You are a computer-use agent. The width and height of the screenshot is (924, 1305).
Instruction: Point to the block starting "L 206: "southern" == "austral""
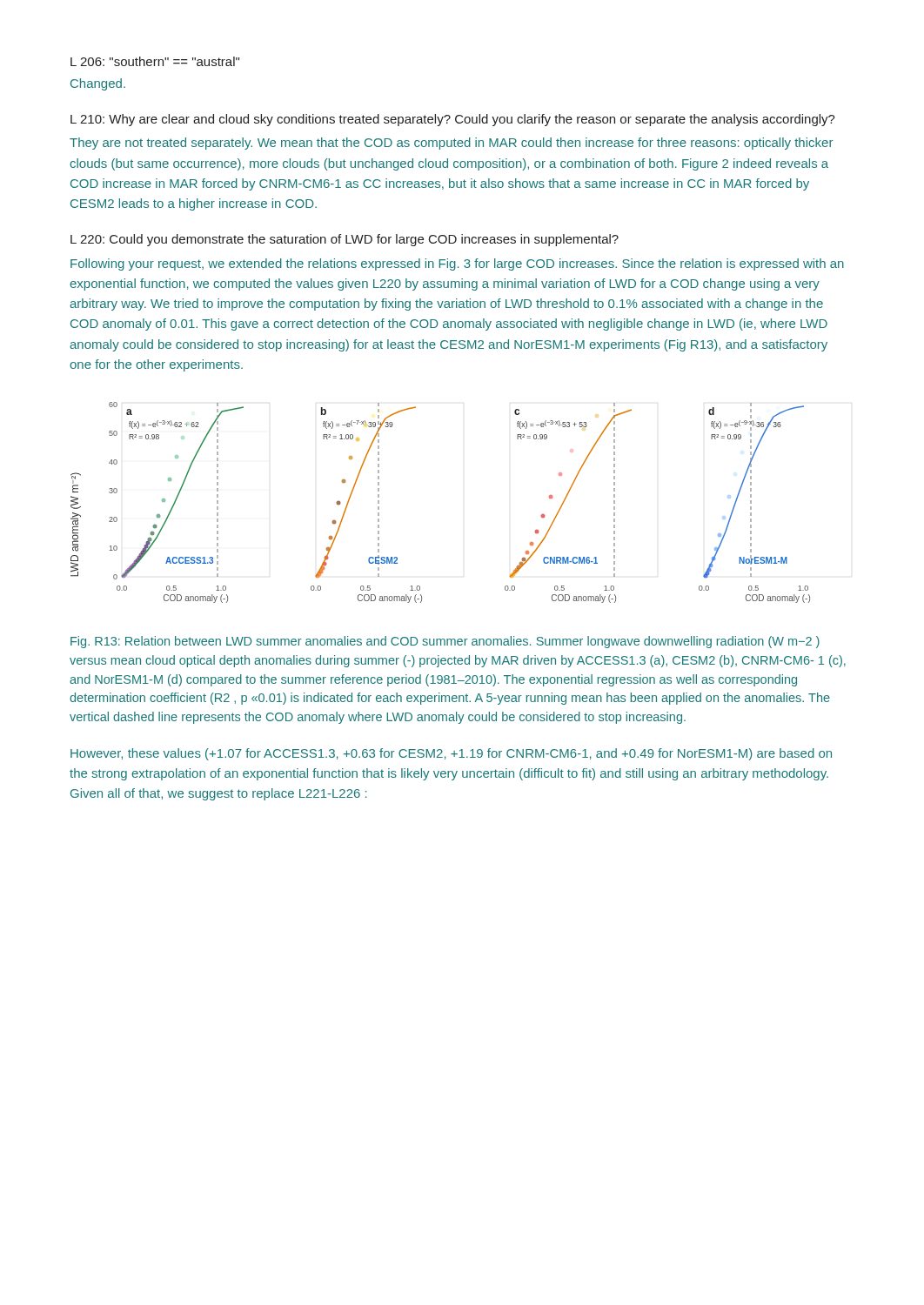155,61
